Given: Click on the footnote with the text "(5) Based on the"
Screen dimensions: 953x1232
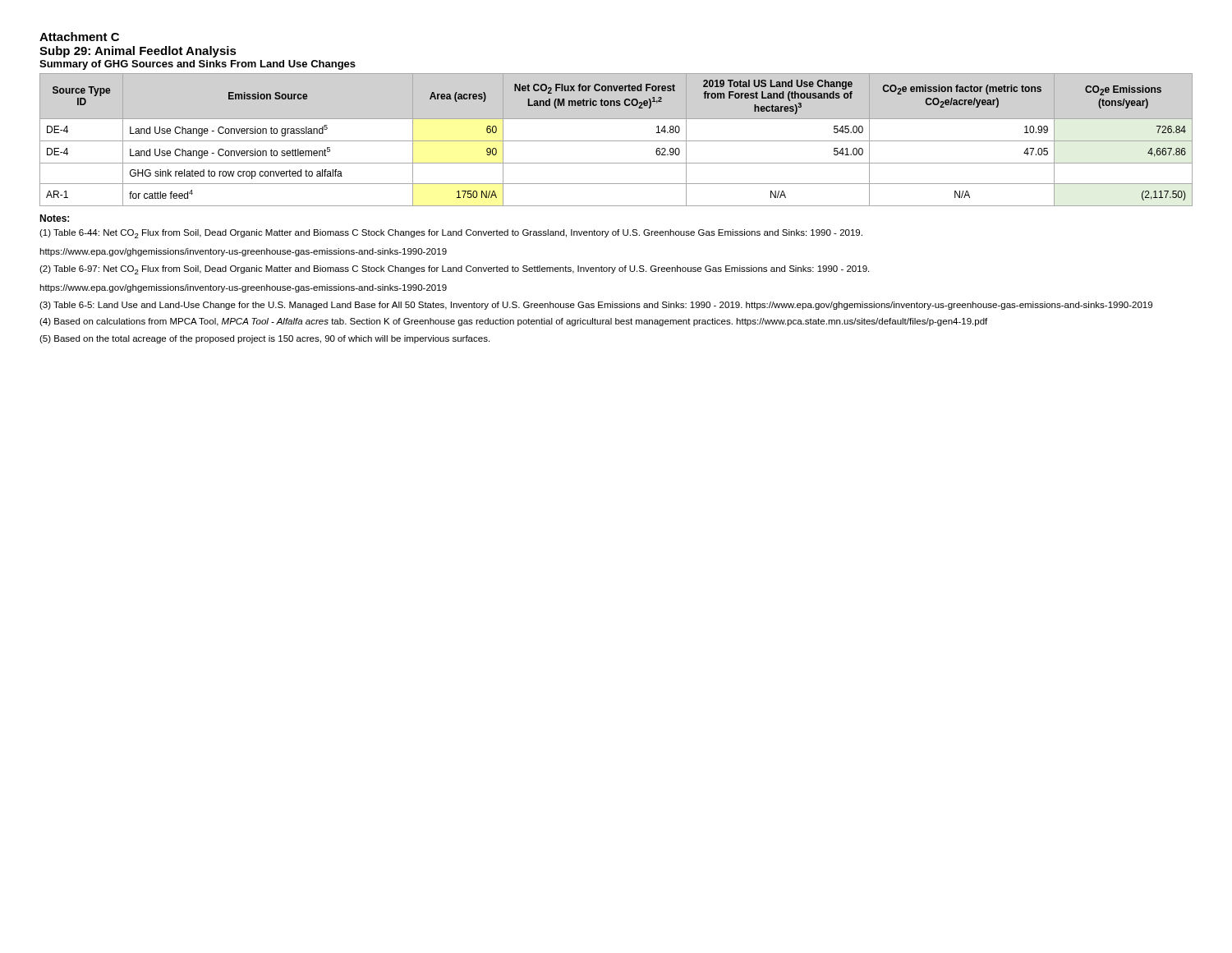Looking at the screenshot, I should coord(264,339).
